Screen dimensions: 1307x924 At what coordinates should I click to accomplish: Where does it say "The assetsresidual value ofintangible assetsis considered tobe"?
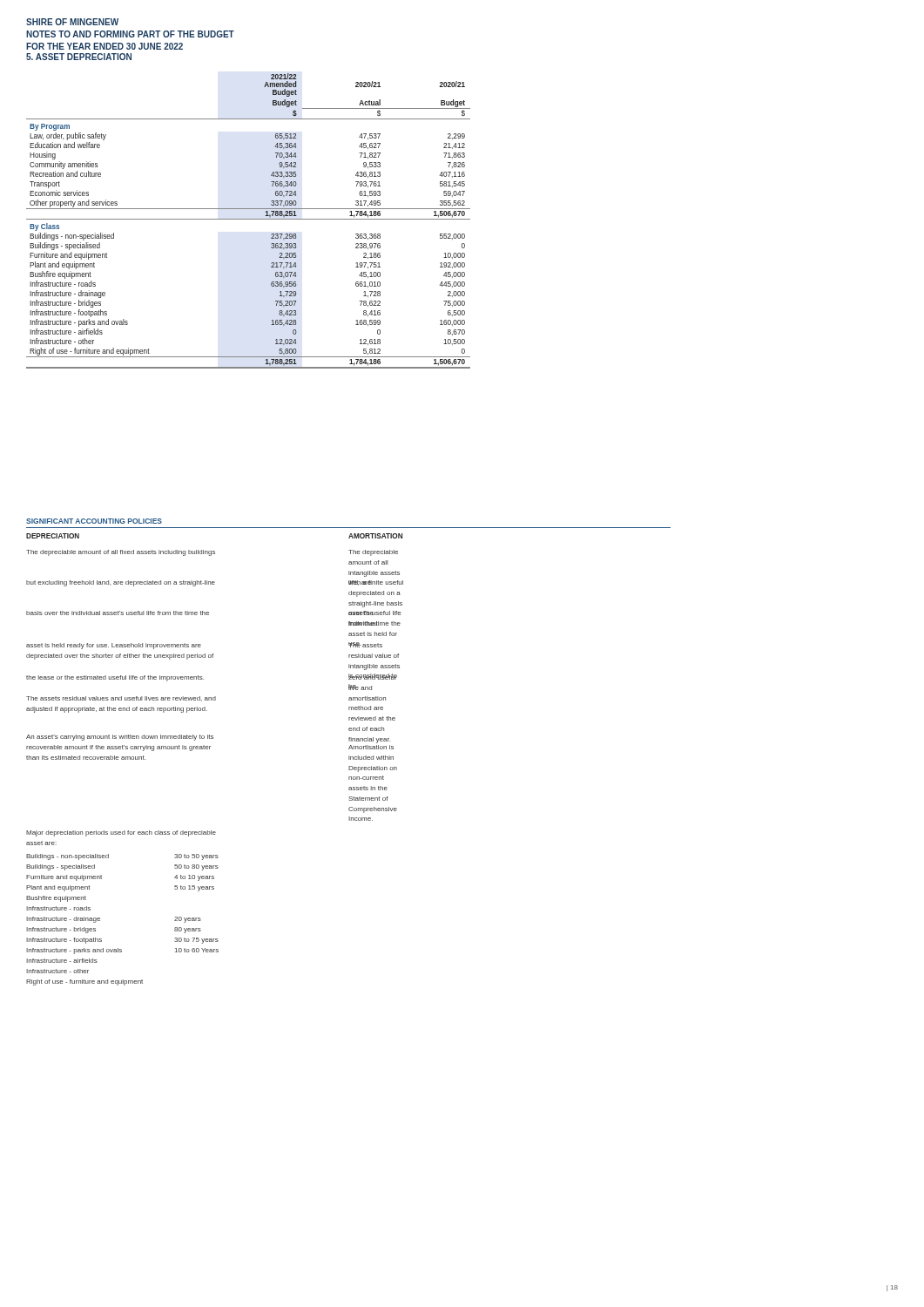coord(374,666)
